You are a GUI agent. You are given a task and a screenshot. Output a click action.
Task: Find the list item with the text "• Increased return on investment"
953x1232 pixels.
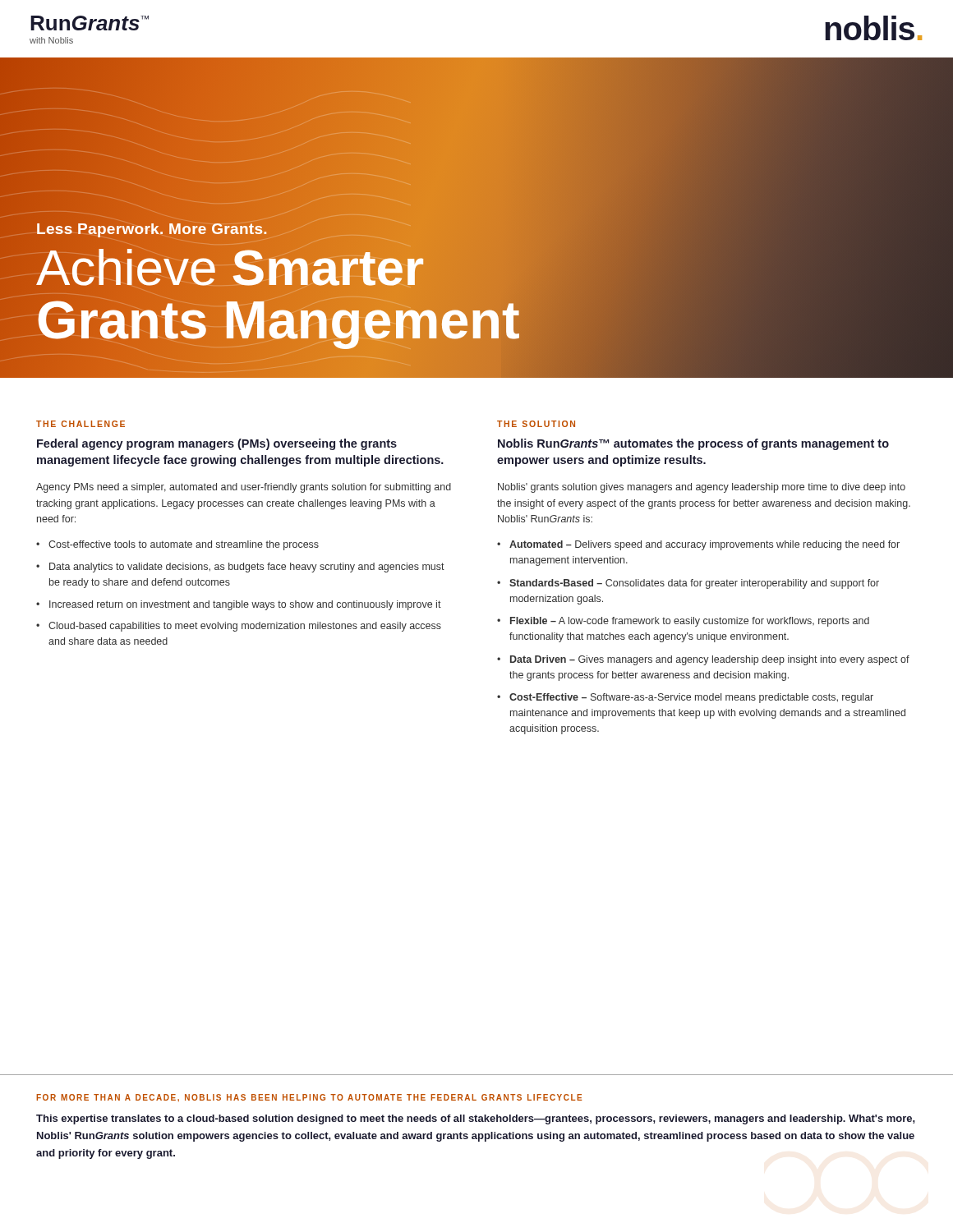(238, 604)
